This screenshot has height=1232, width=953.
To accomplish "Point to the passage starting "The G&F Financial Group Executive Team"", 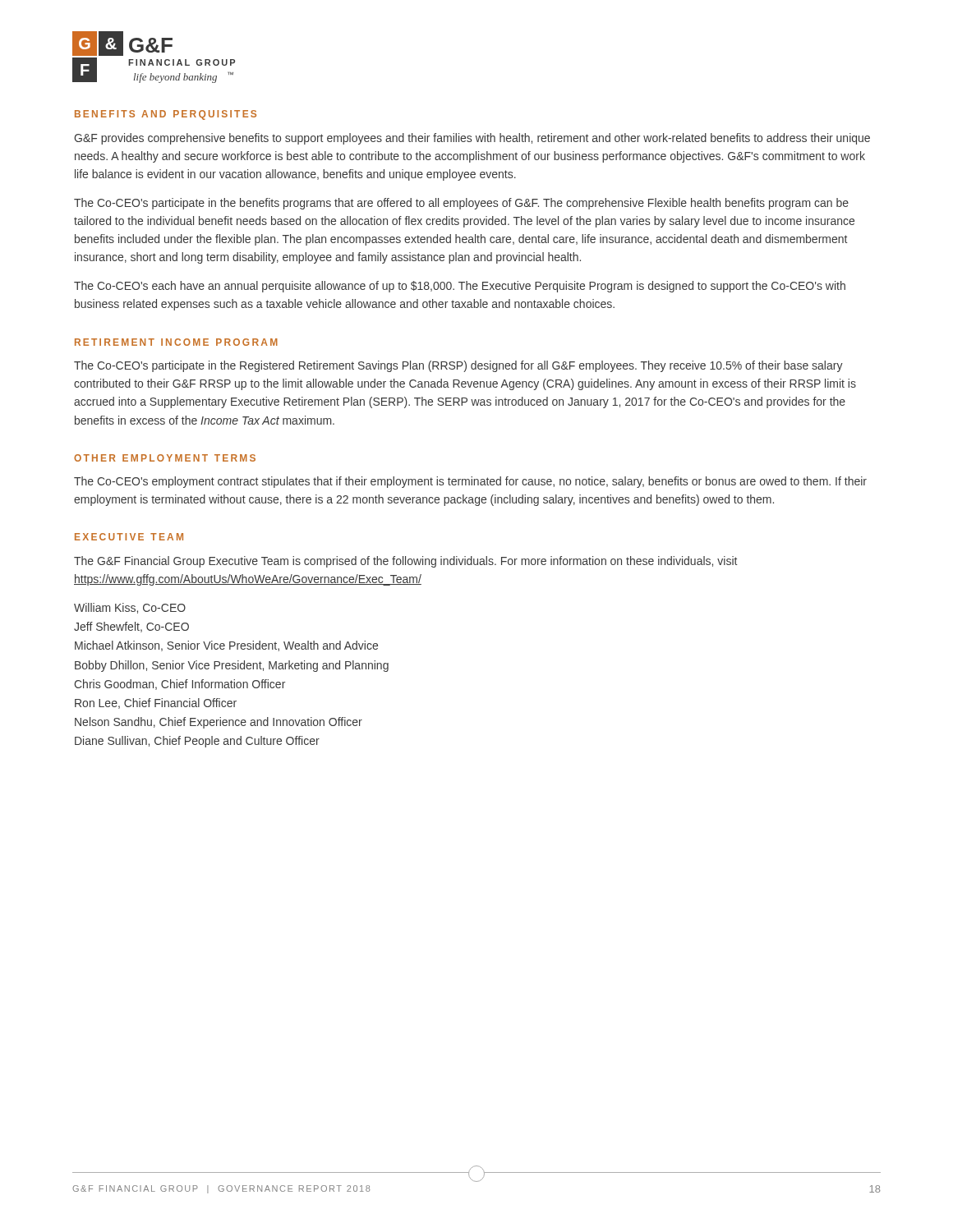I will tap(406, 570).
